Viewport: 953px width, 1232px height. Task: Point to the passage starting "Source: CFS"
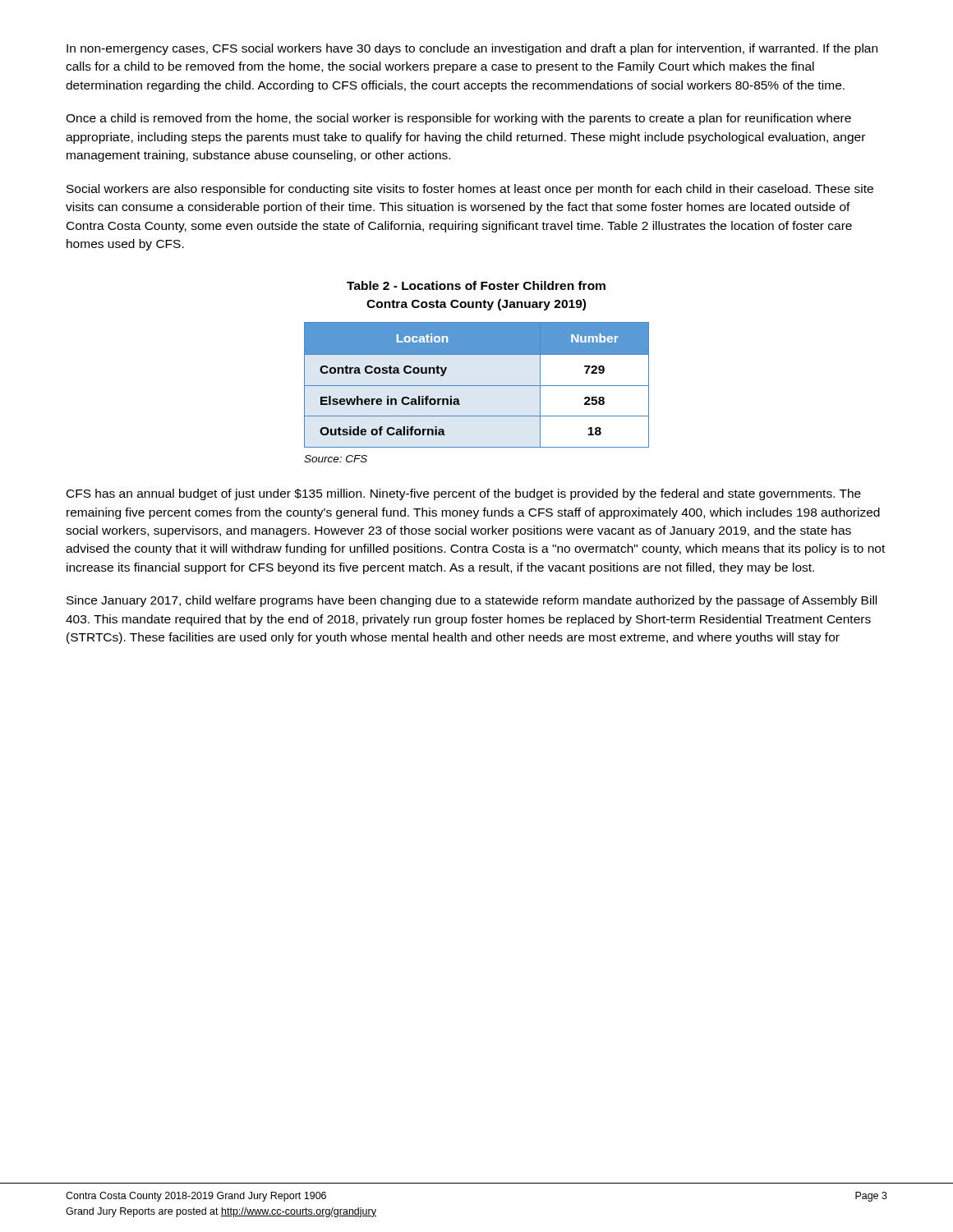336,458
